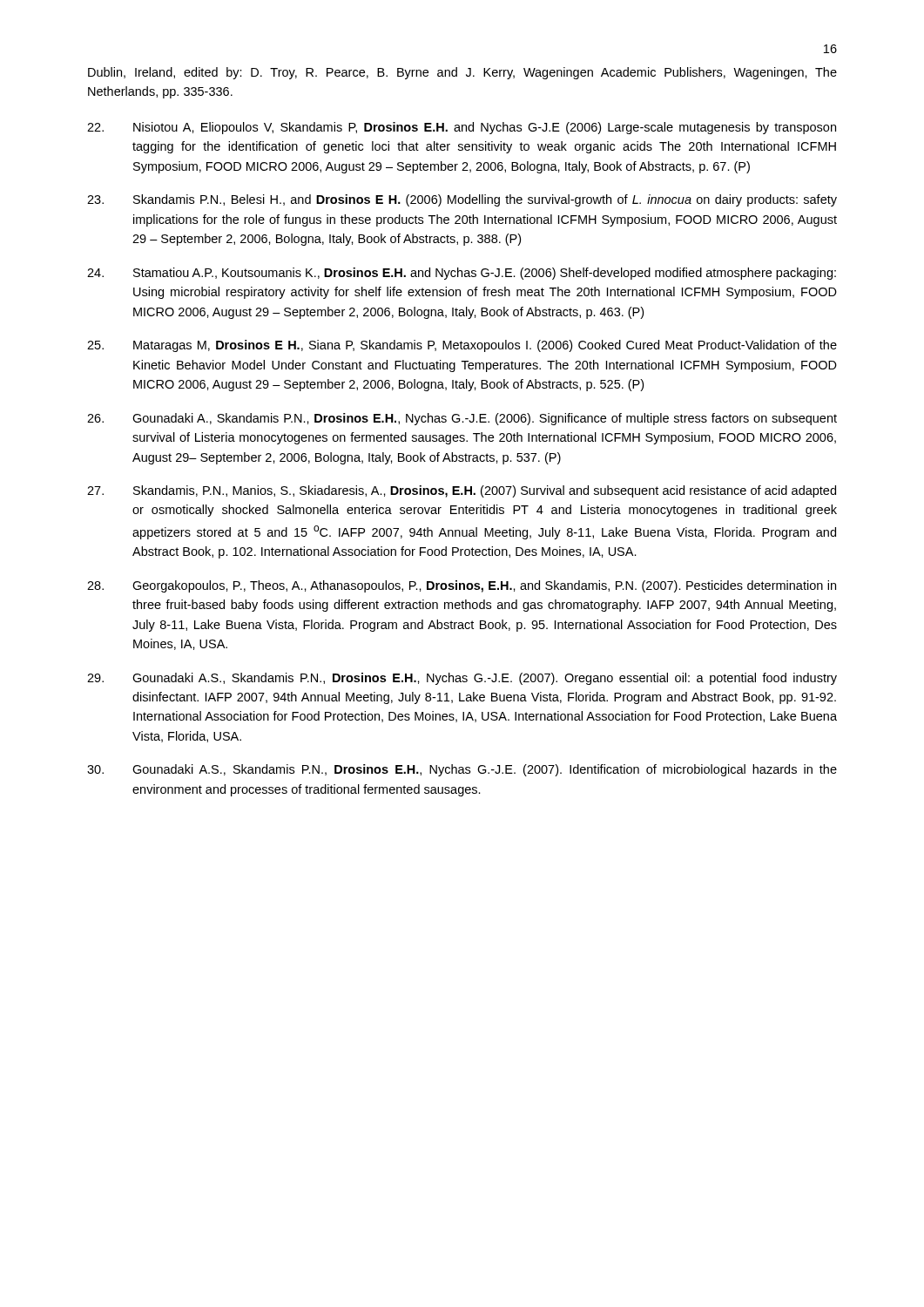Viewport: 924px width, 1307px height.
Task: Select the text block starting "28. Georgakopoulos, P.,"
Action: 462,615
